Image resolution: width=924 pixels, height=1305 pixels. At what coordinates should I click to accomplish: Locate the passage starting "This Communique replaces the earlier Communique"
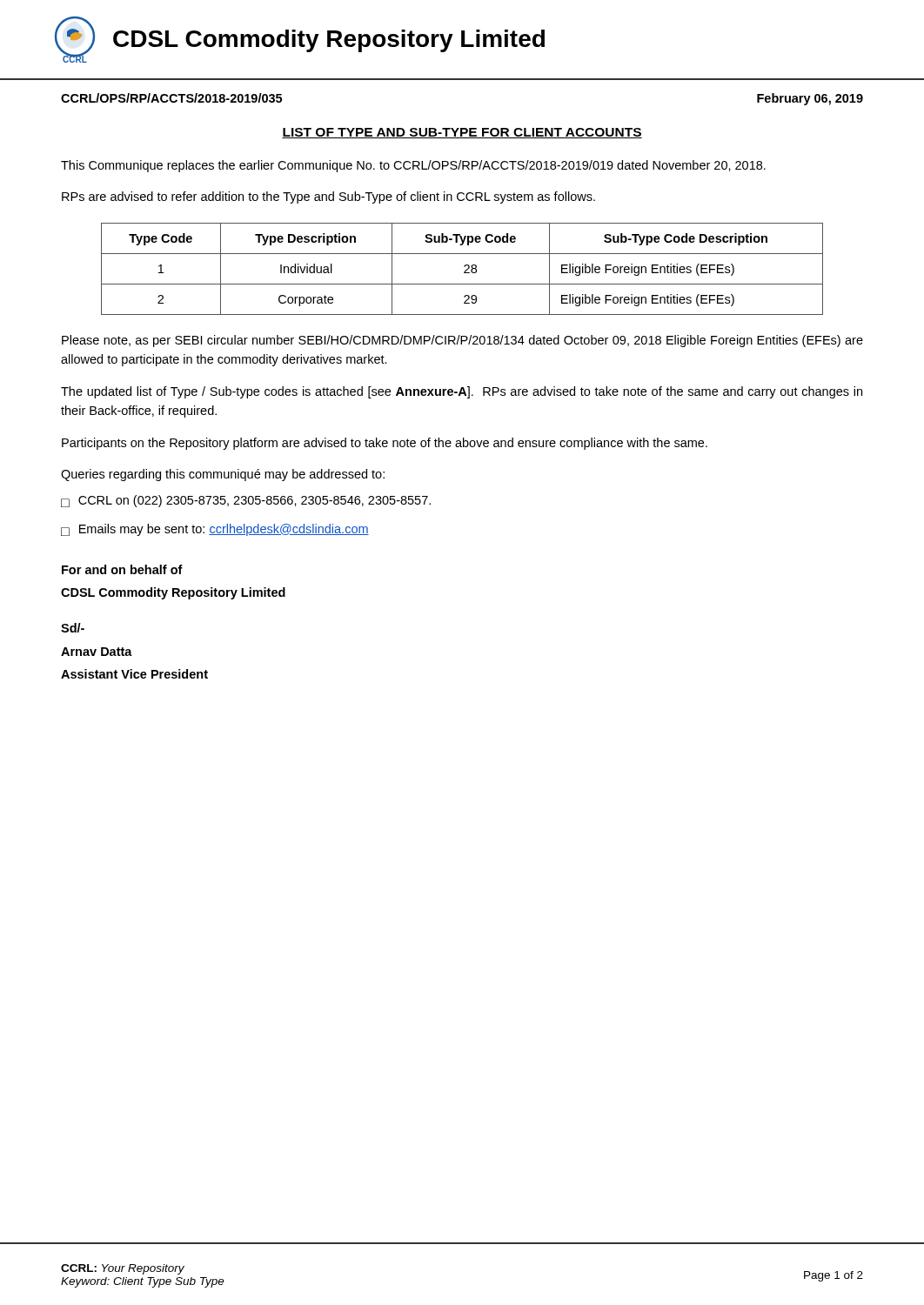[414, 165]
